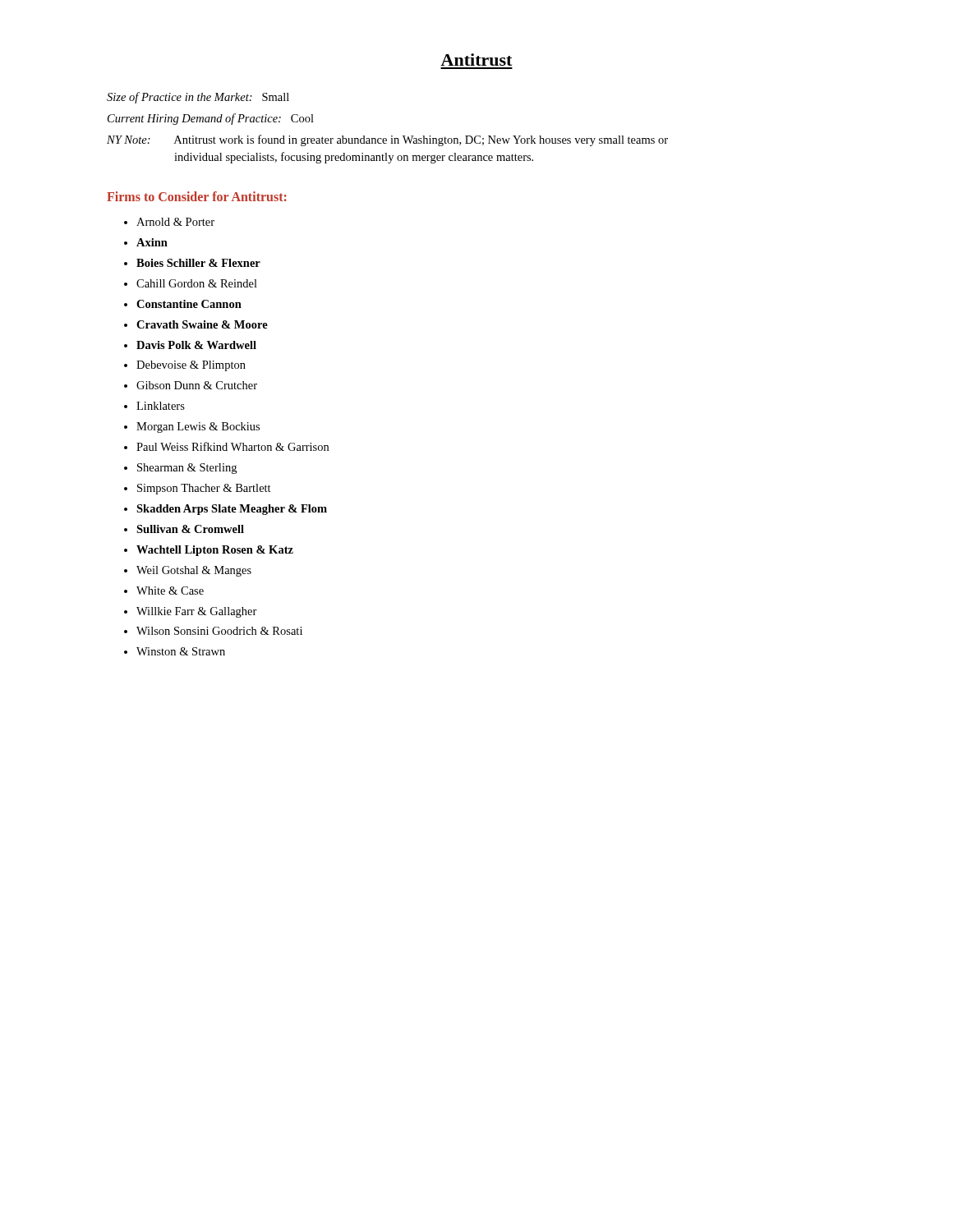Click where it says "Simpson Thacher & Bartlett"
Viewport: 953px width, 1232px height.
[198, 489]
